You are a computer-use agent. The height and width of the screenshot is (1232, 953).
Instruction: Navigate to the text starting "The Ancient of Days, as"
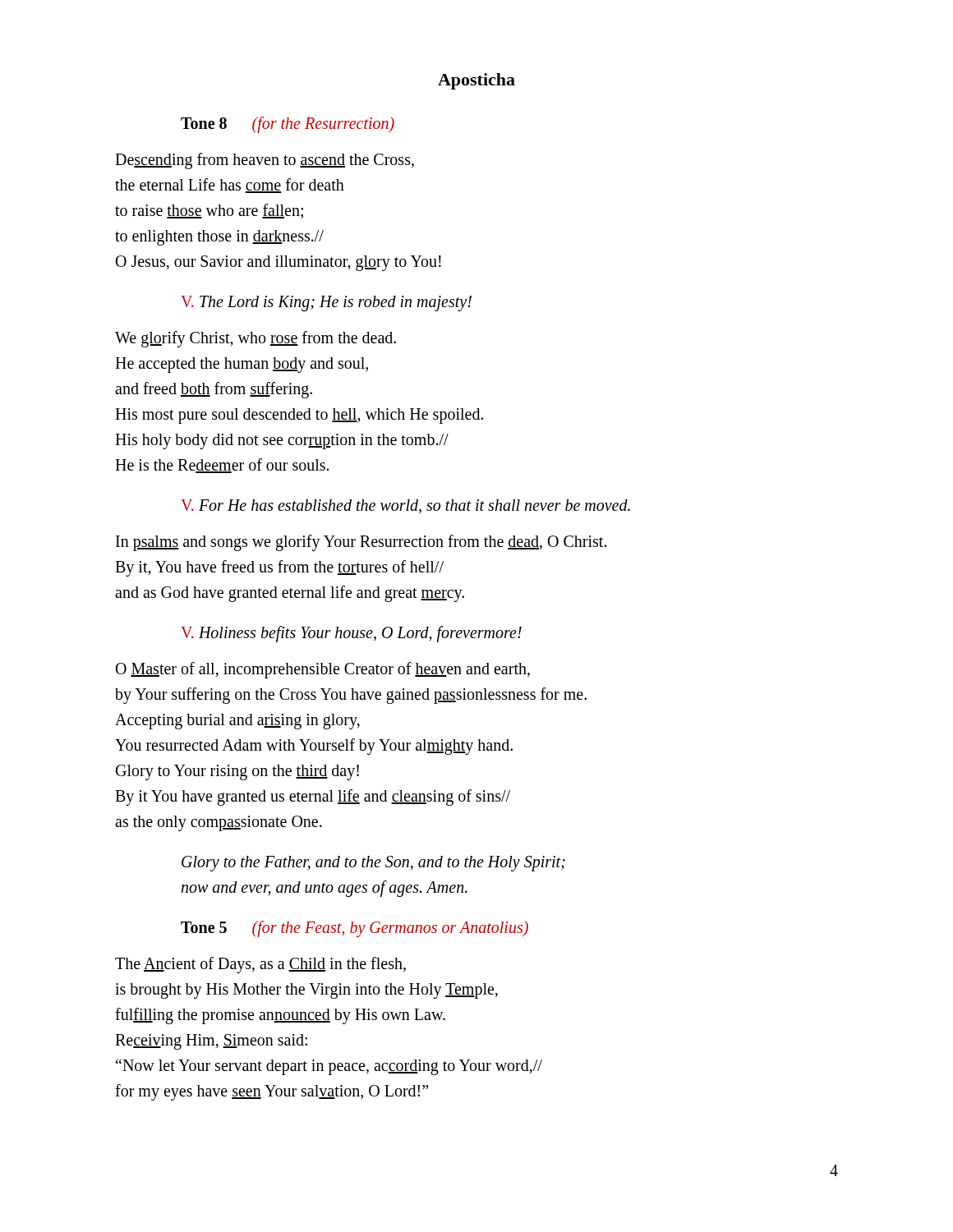pos(260,965)
